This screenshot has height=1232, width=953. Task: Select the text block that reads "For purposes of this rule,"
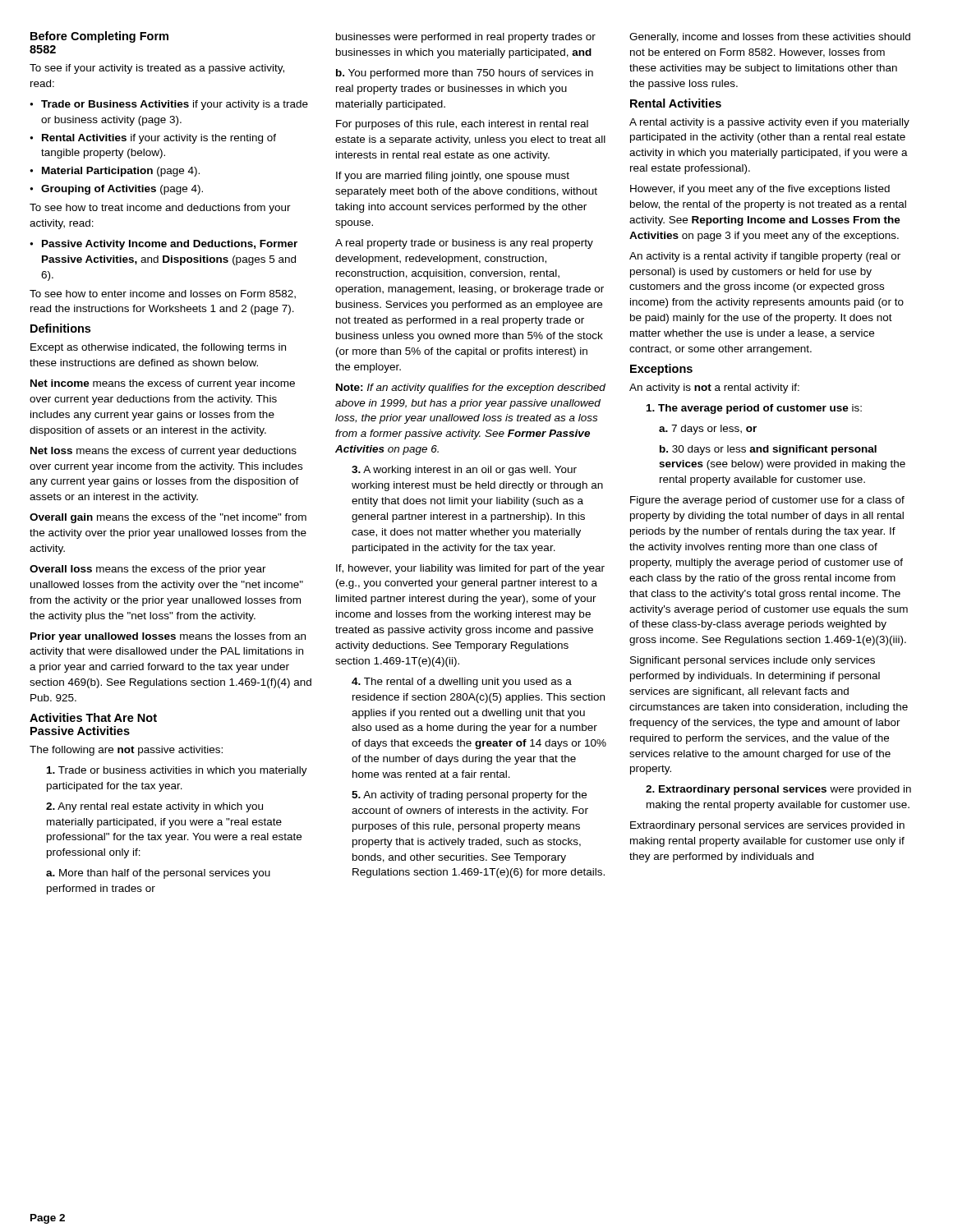pyautogui.click(x=471, y=140)
